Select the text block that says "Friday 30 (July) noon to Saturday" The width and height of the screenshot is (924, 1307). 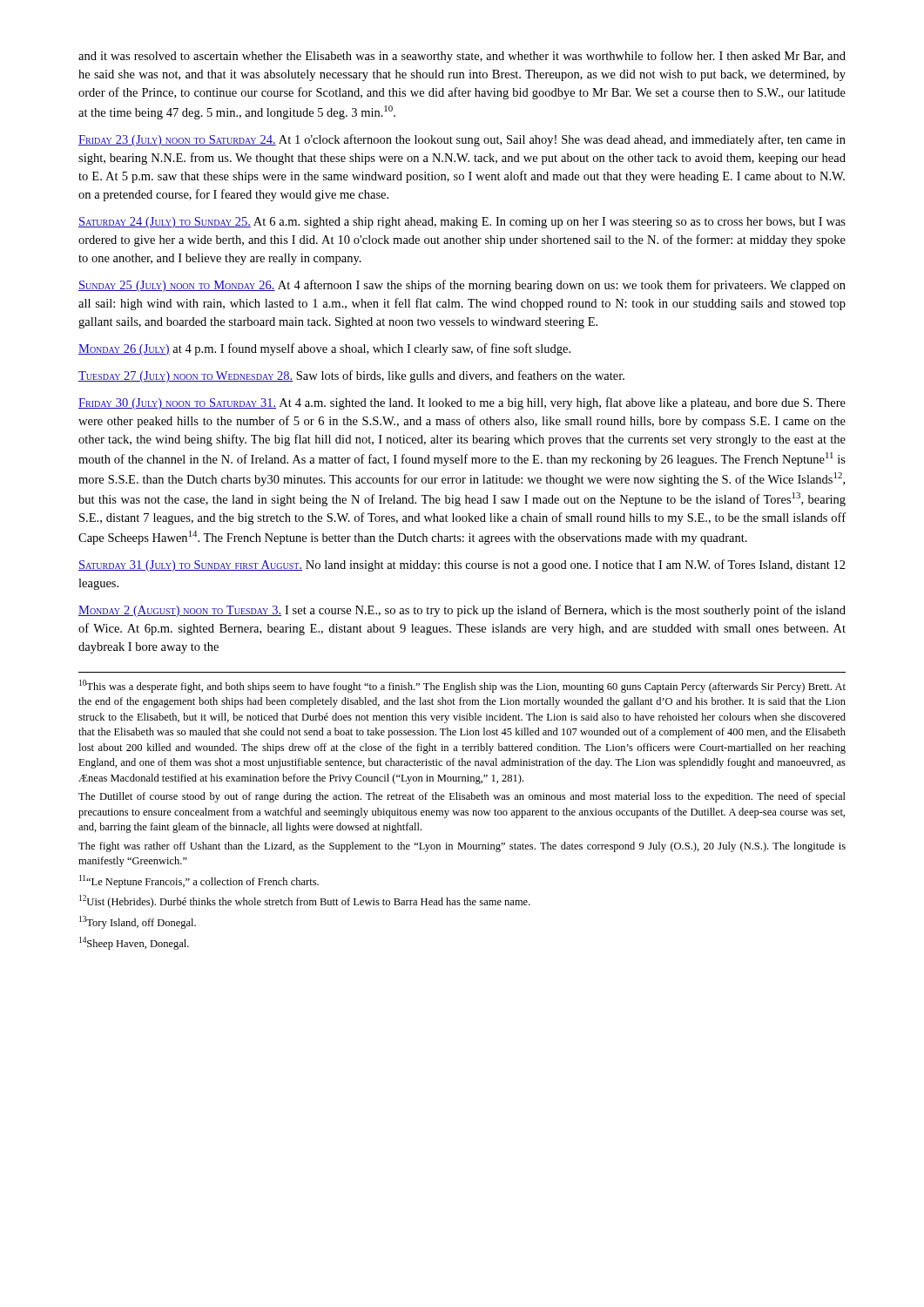[462, 470]
